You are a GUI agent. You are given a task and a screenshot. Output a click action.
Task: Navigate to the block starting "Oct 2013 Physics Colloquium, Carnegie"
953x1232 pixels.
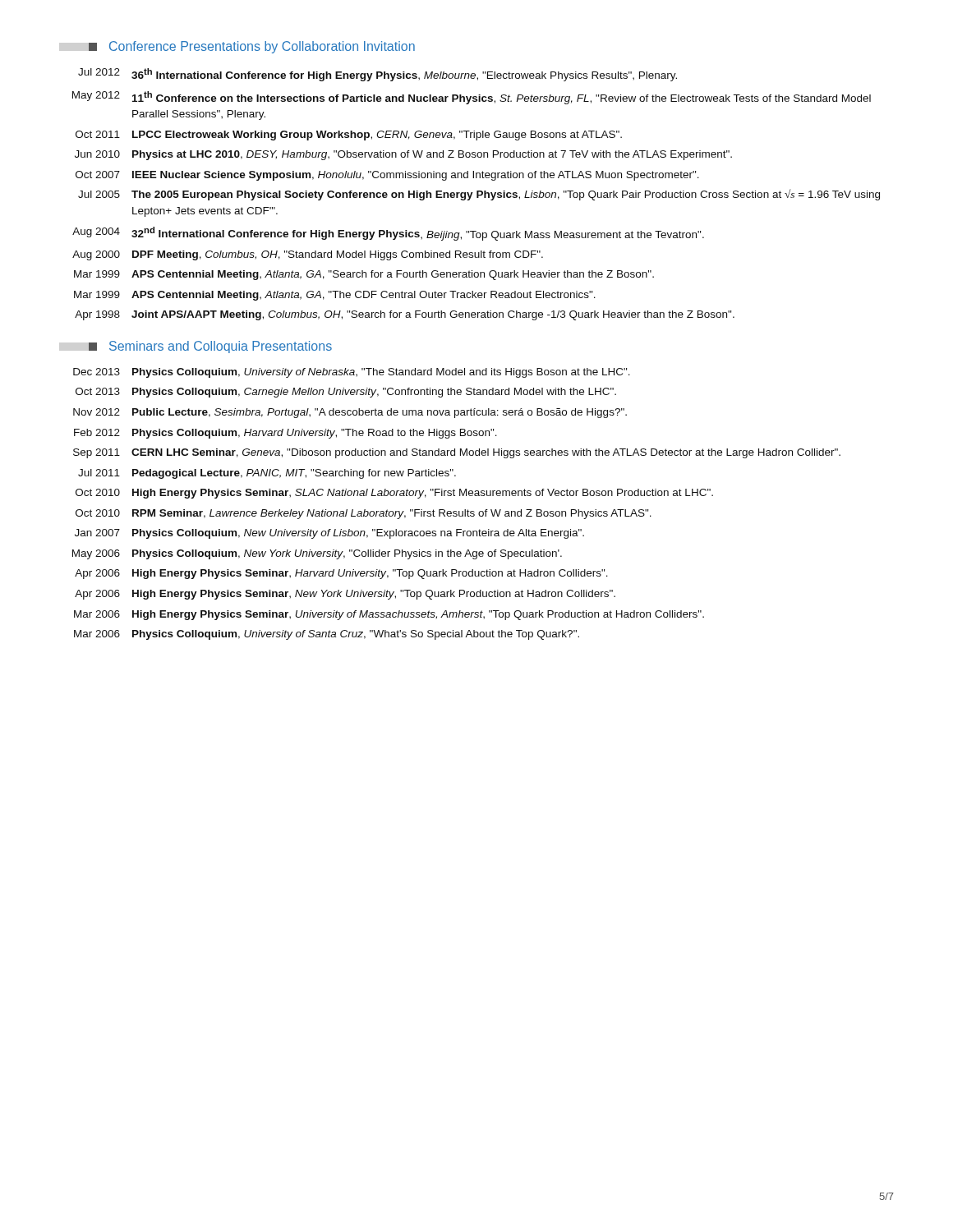[476, 392]
